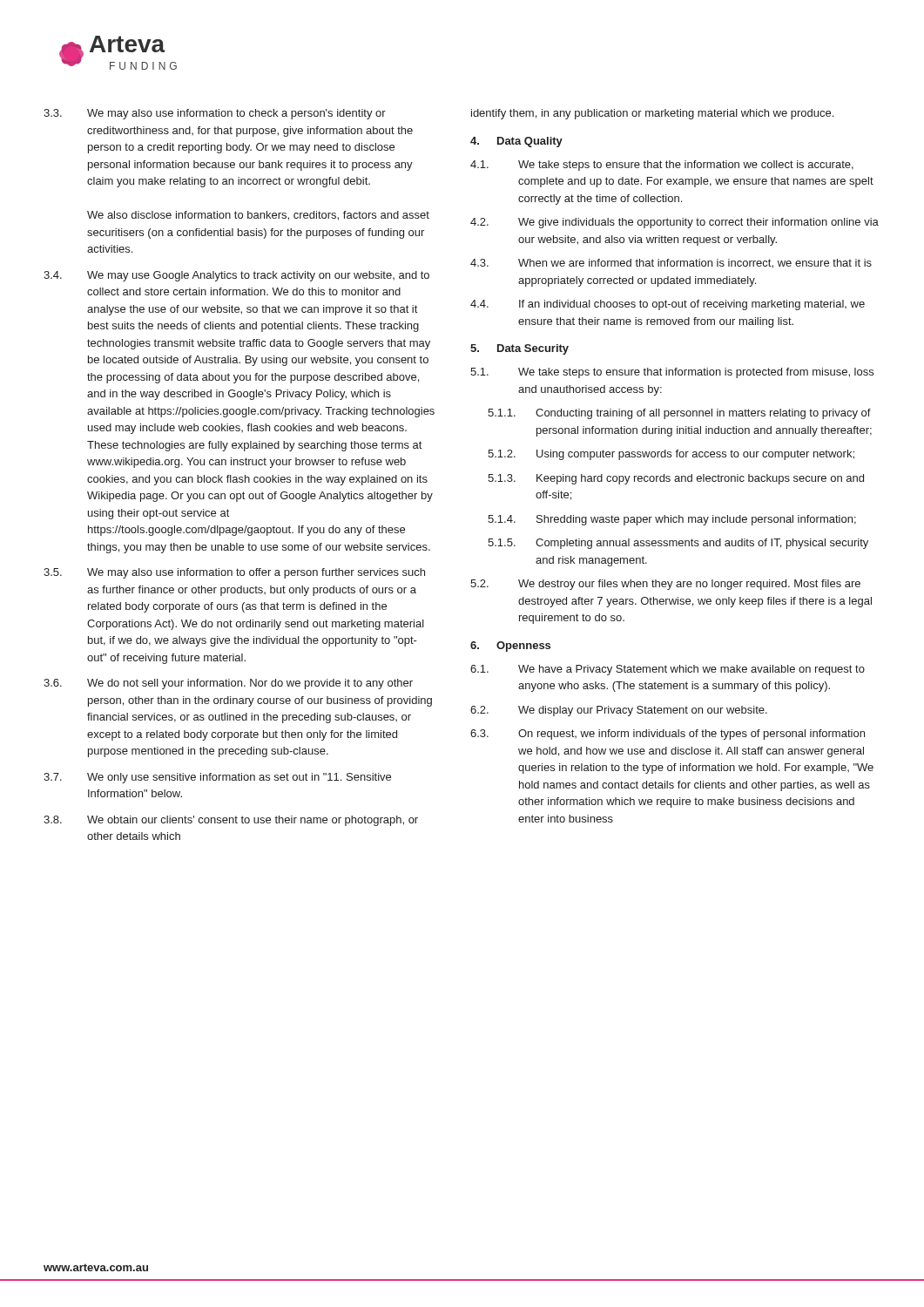Find the list item that reads "3.5. We may also use information"
This screenshot has height=1307, width=924.
coord(240,615)
